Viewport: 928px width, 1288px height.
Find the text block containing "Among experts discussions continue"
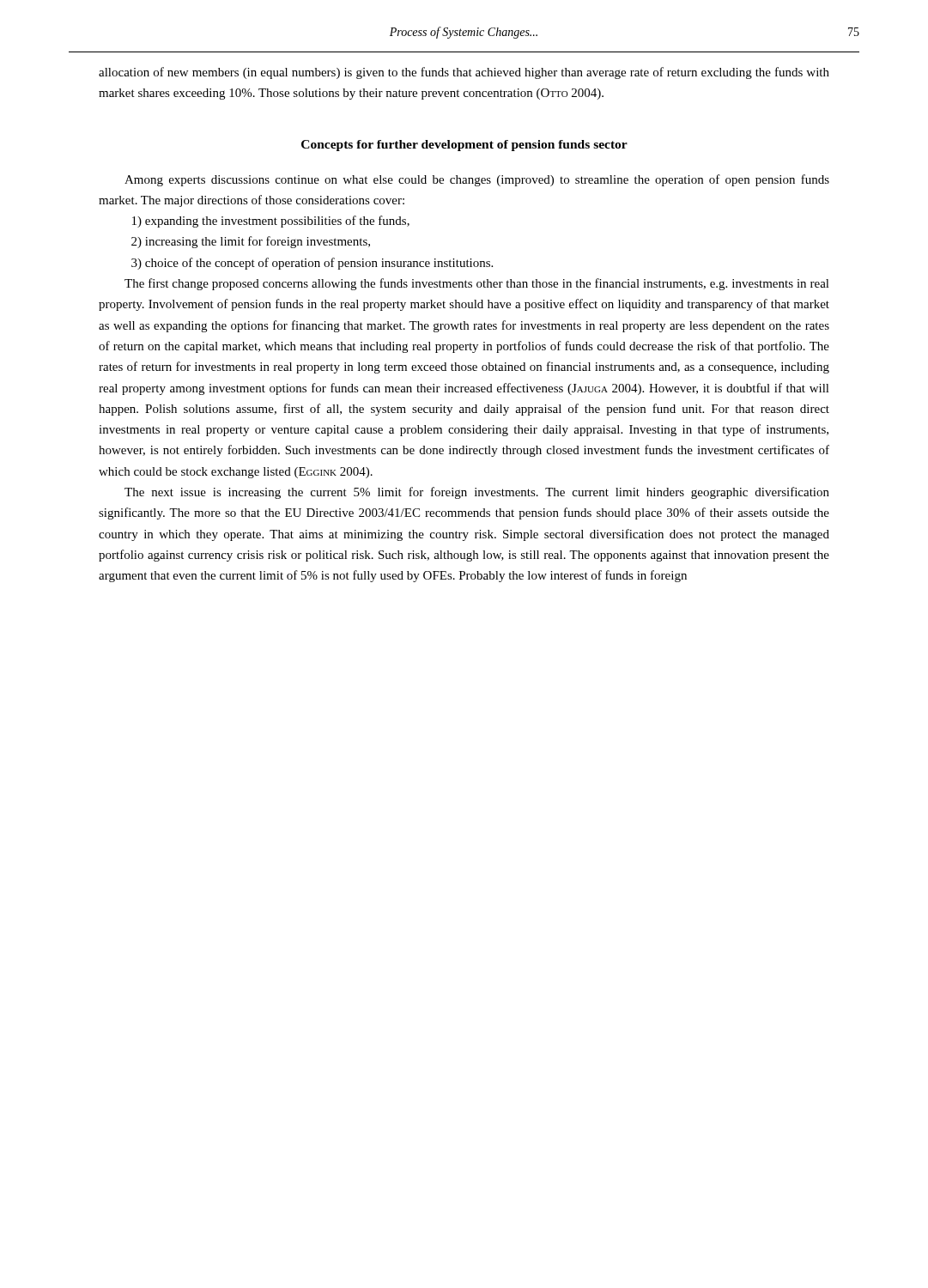click(x=464, y=190)
